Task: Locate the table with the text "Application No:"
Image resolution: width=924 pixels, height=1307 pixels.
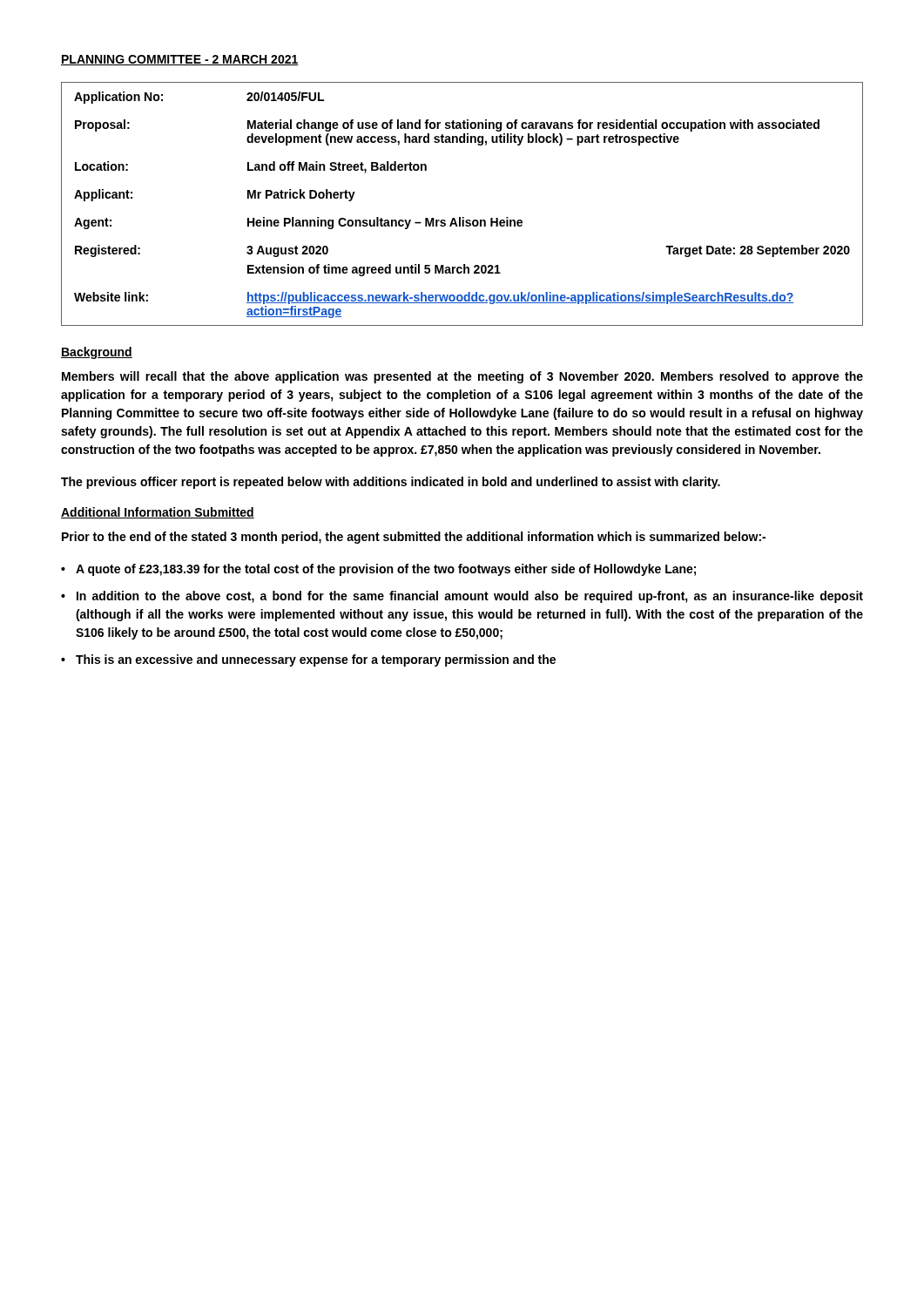Action: [x=462, y=204]
